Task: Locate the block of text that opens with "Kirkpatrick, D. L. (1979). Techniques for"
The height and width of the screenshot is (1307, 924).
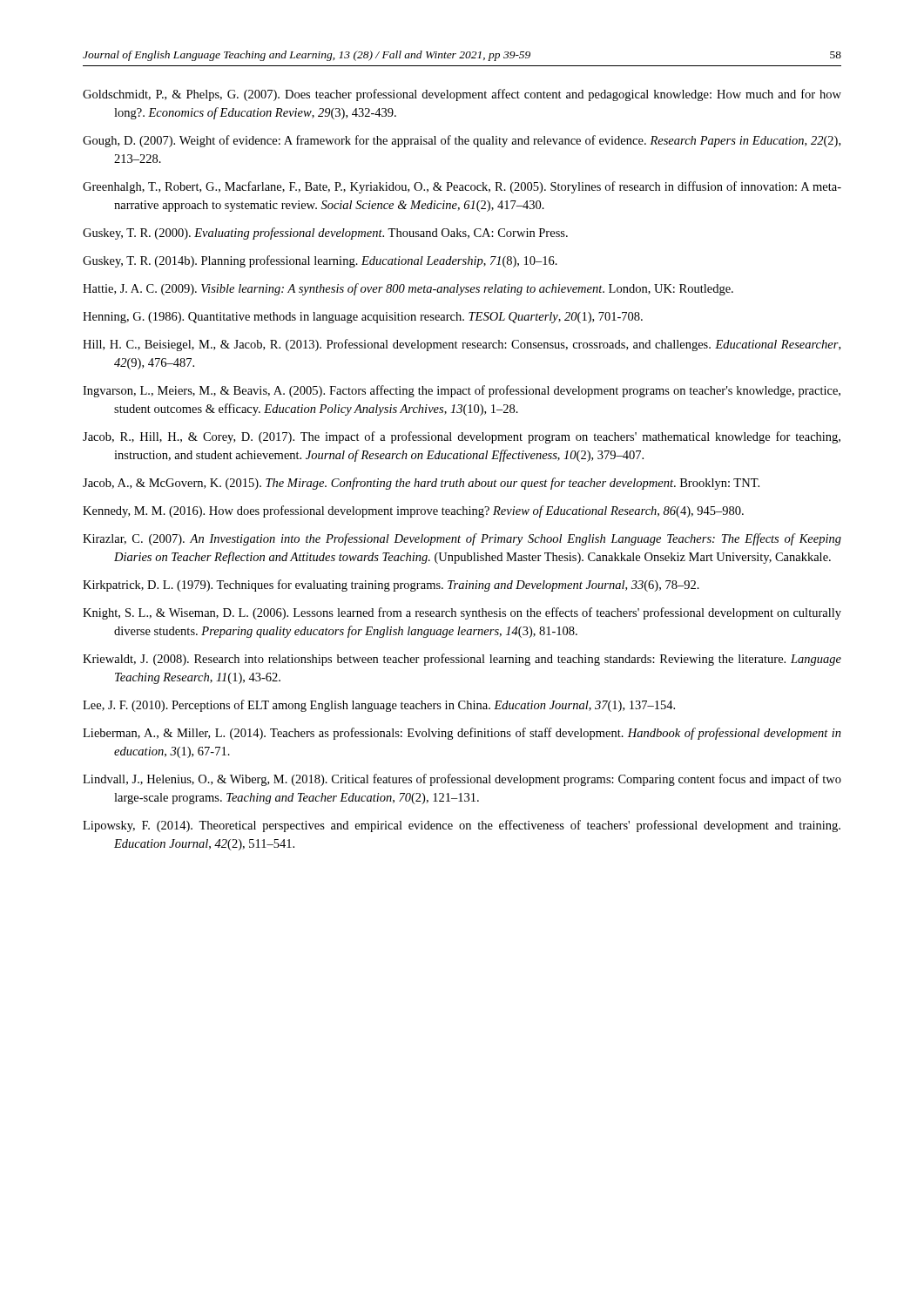Action: [391, 585]
